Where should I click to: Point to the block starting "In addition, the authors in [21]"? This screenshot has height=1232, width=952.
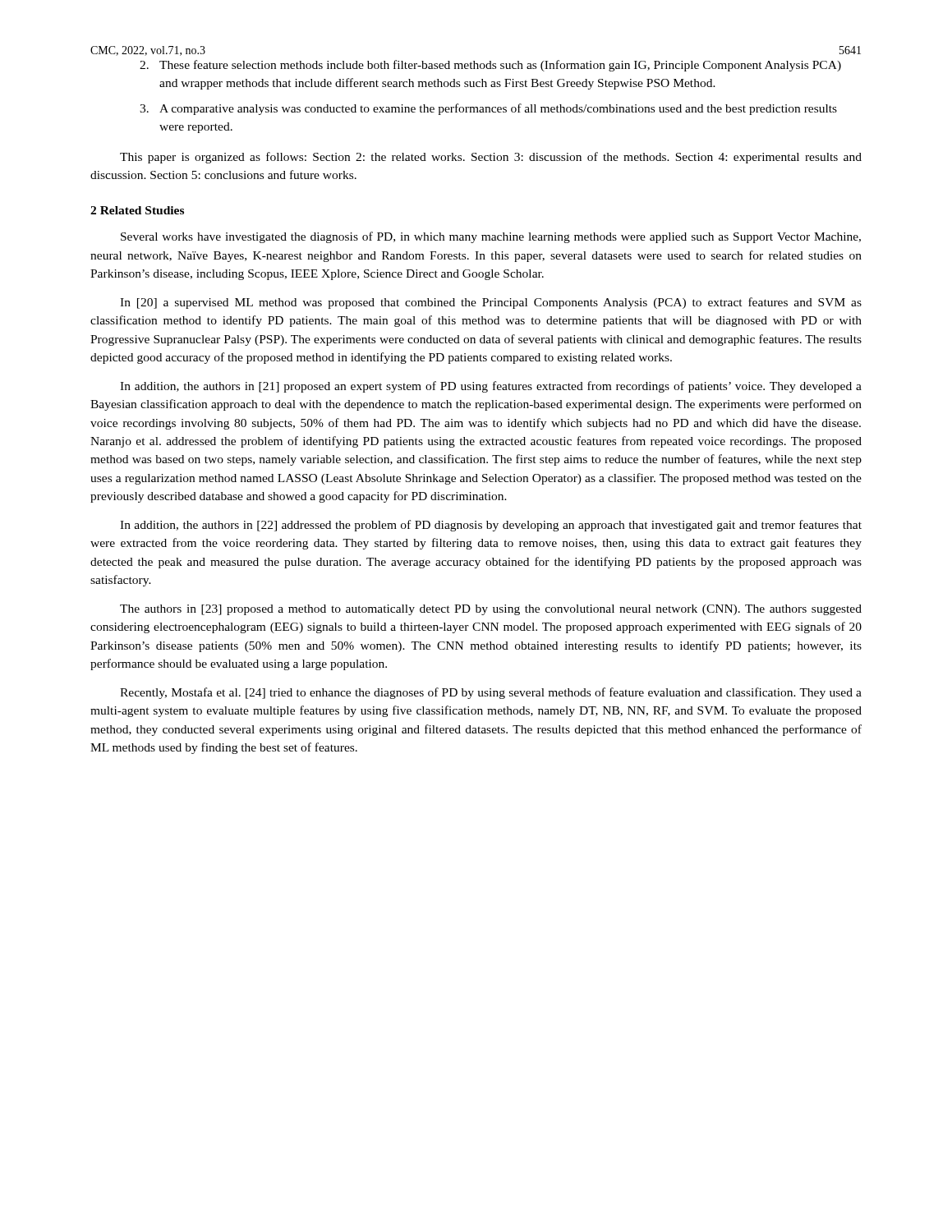[476, 441]
